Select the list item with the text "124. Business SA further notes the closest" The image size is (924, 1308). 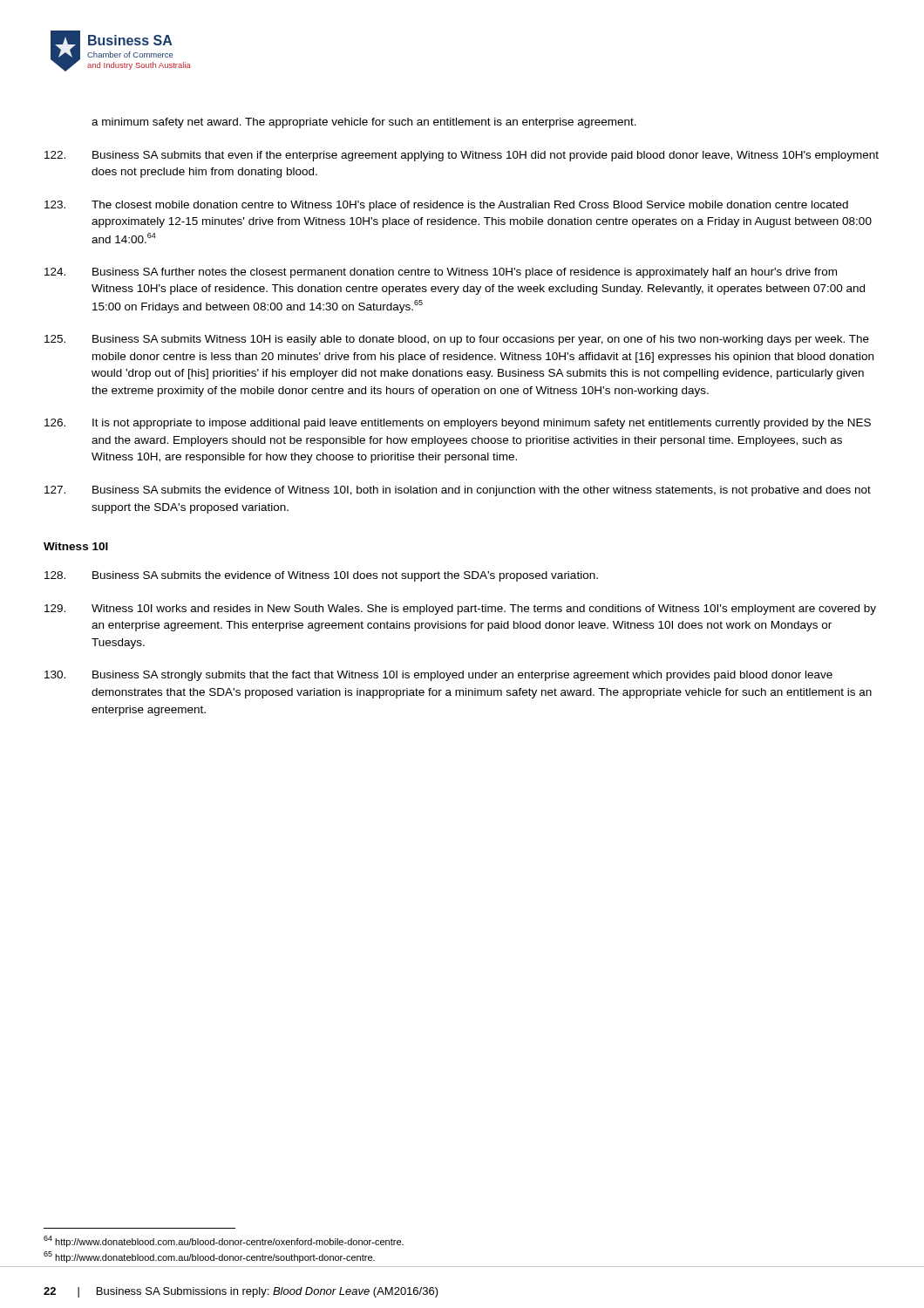coord(462,289)
